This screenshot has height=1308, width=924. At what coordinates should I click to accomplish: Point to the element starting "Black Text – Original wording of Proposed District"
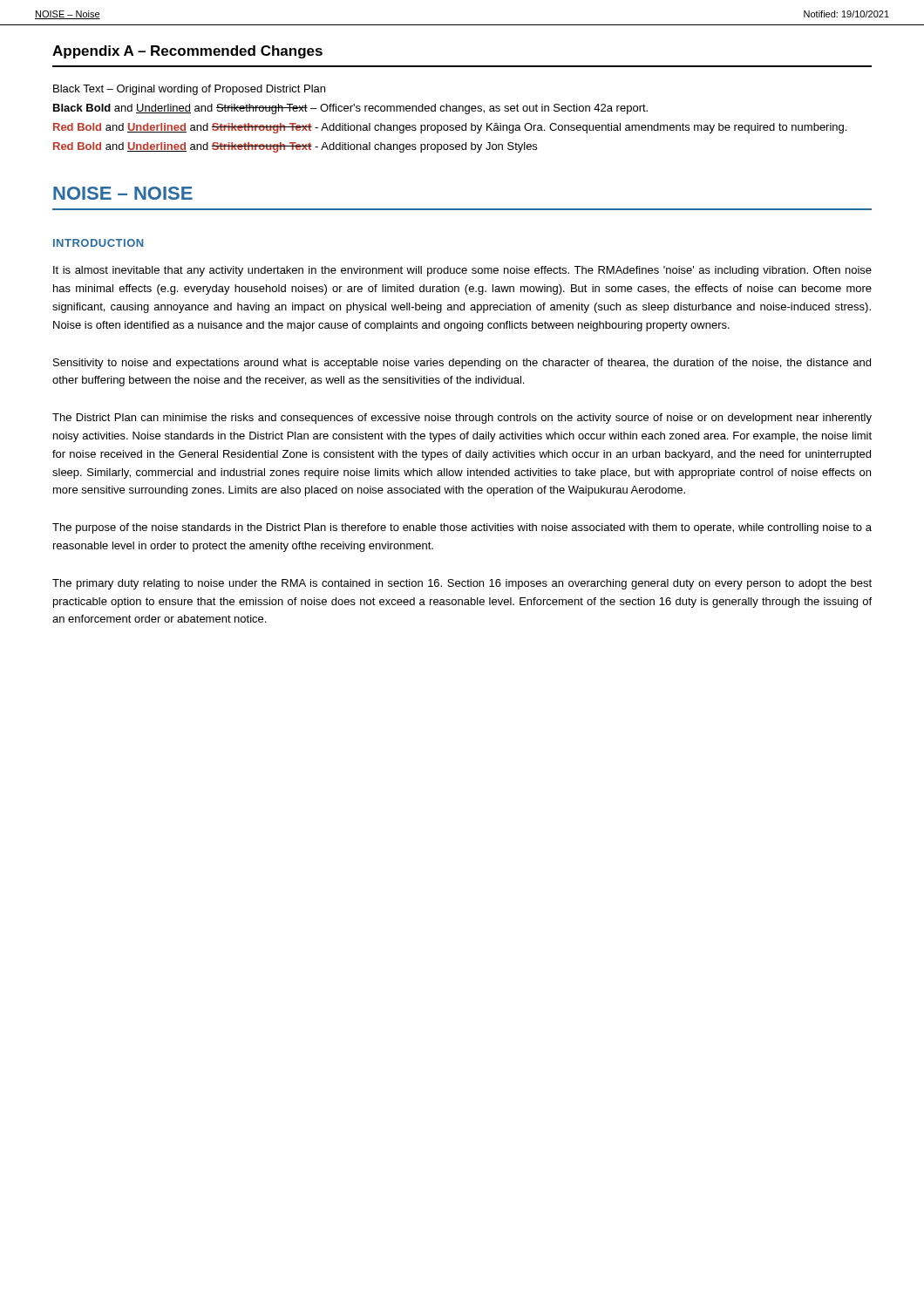tap(462, 118)
